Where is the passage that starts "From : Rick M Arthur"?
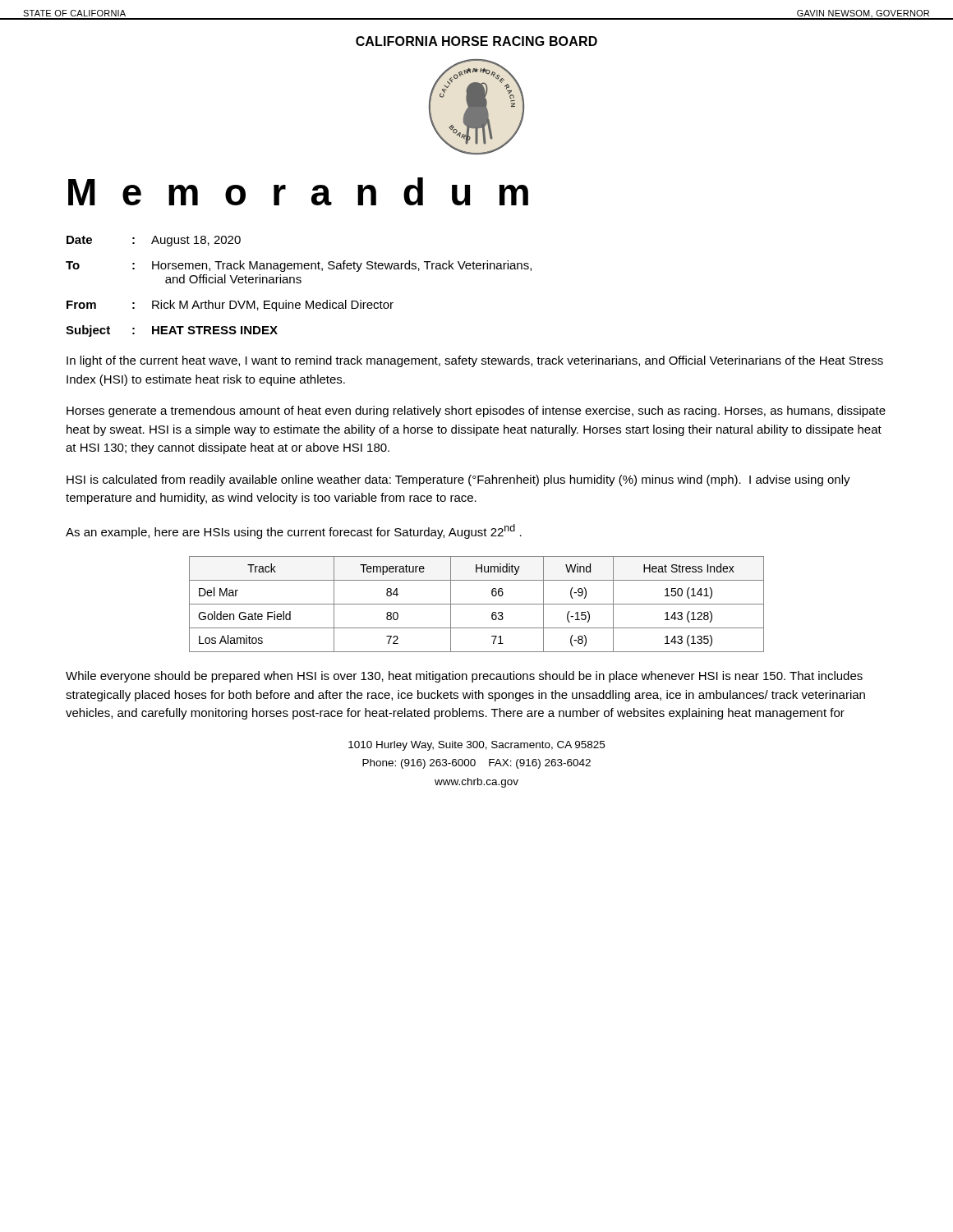Viewport: 953px width, 1232px height. 230,306
